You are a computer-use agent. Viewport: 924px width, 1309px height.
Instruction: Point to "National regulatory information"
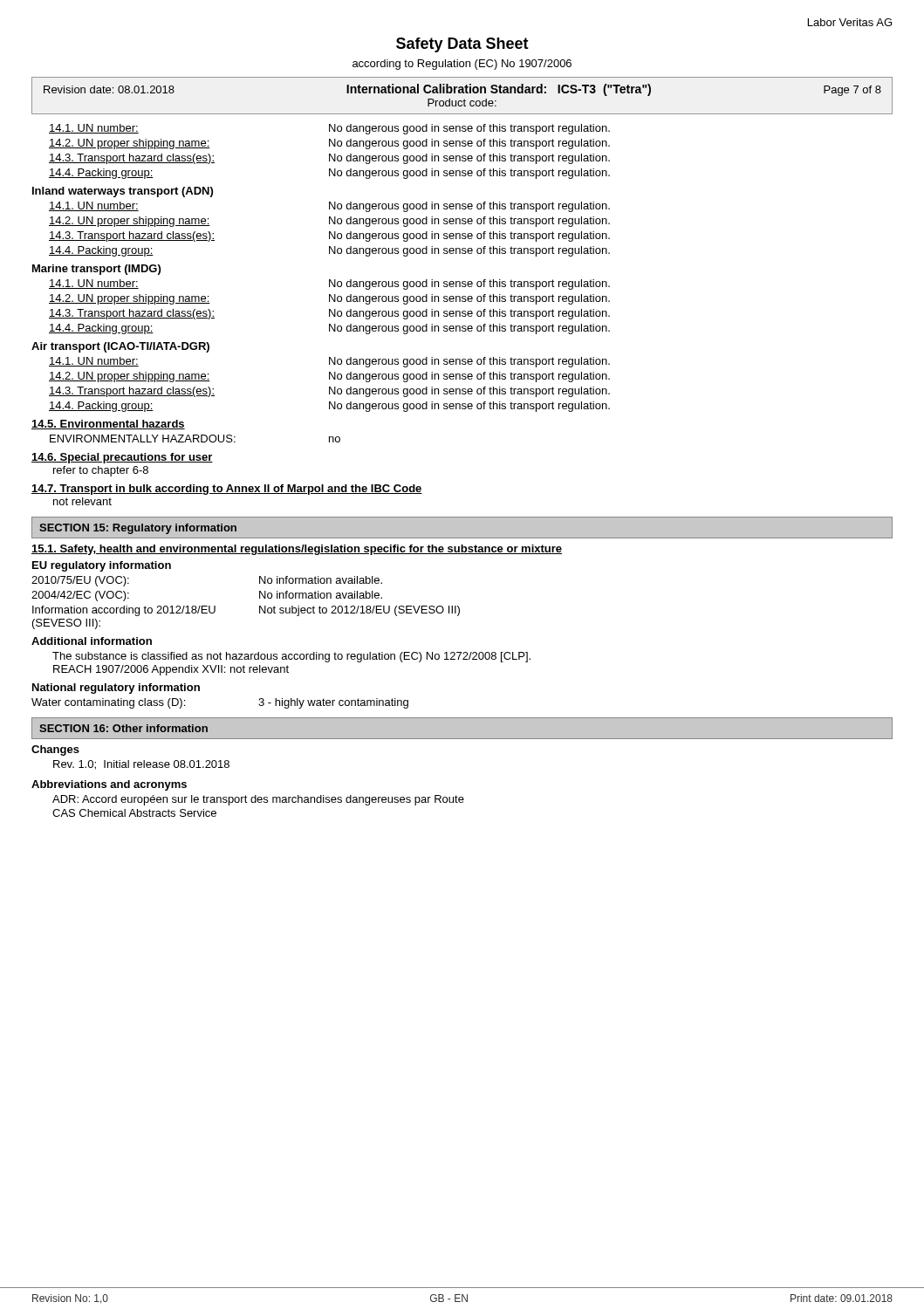click(x=116, y=687)
